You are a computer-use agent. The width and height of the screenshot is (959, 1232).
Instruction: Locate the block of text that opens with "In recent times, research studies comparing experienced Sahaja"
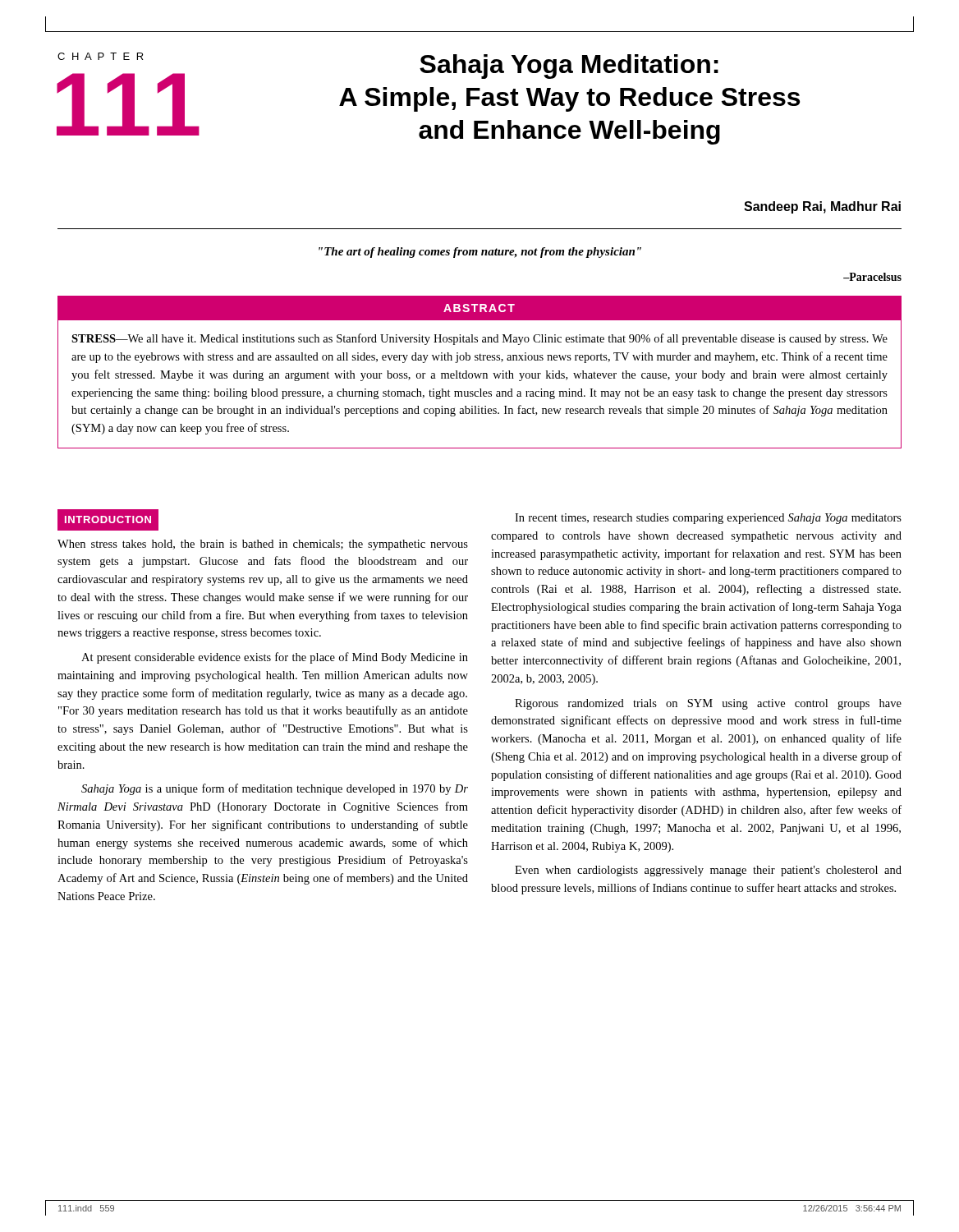tap(696, 703)
